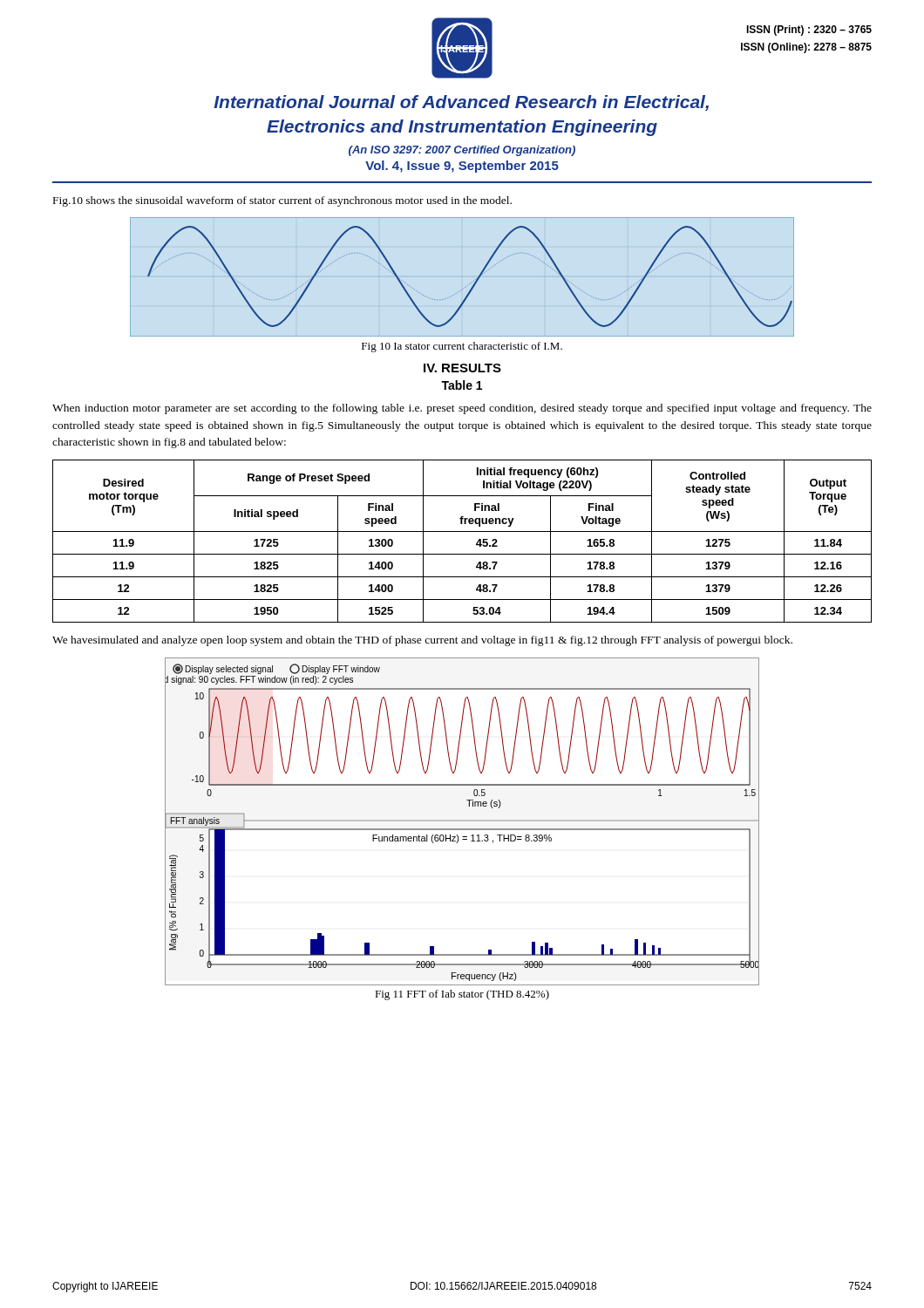Navigate to the text starting "Fig 10 Ia stator current characteristic of I.M."
924x1308 pixels.
click(462, 346)
